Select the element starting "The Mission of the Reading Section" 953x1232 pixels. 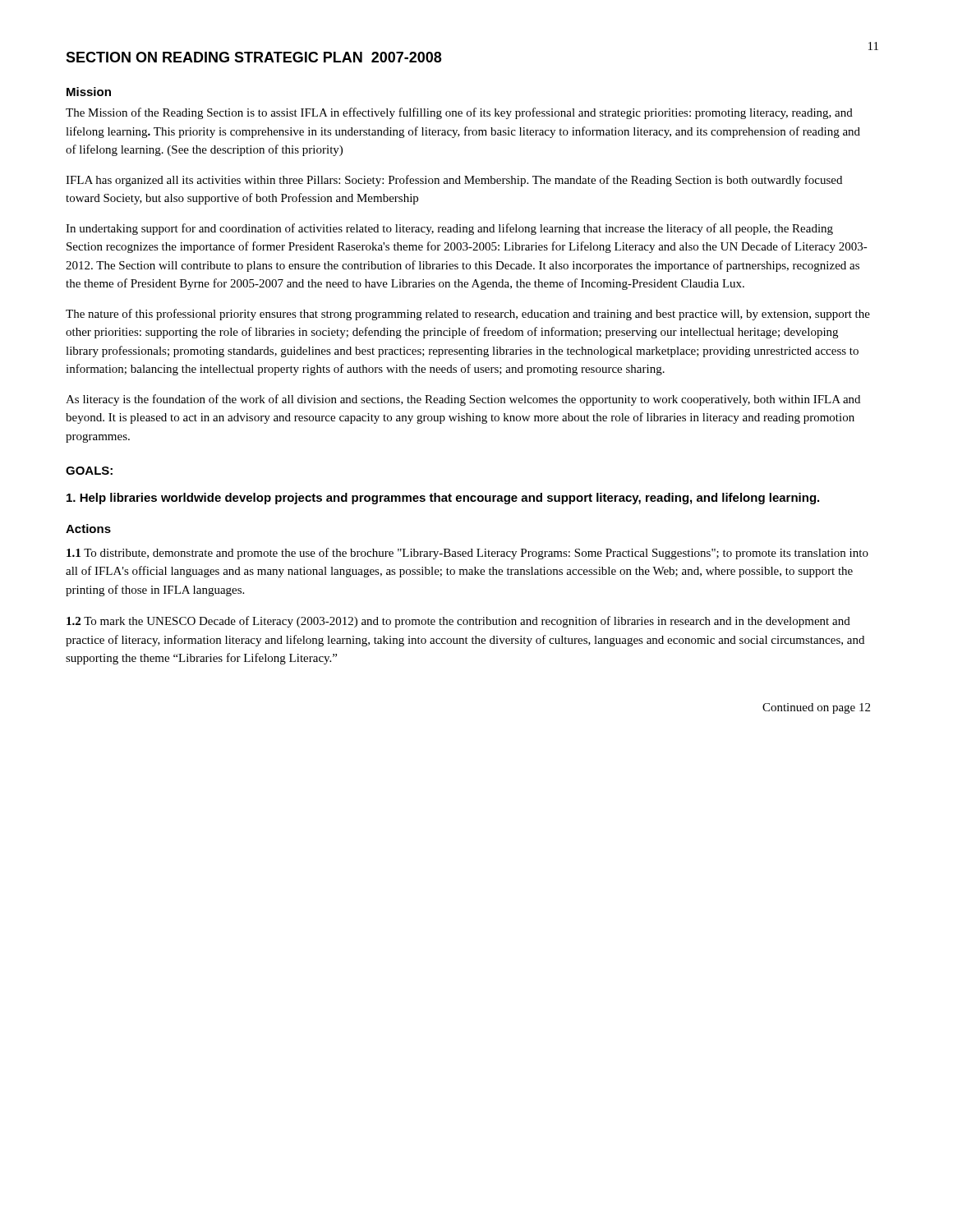click(463, 131)
